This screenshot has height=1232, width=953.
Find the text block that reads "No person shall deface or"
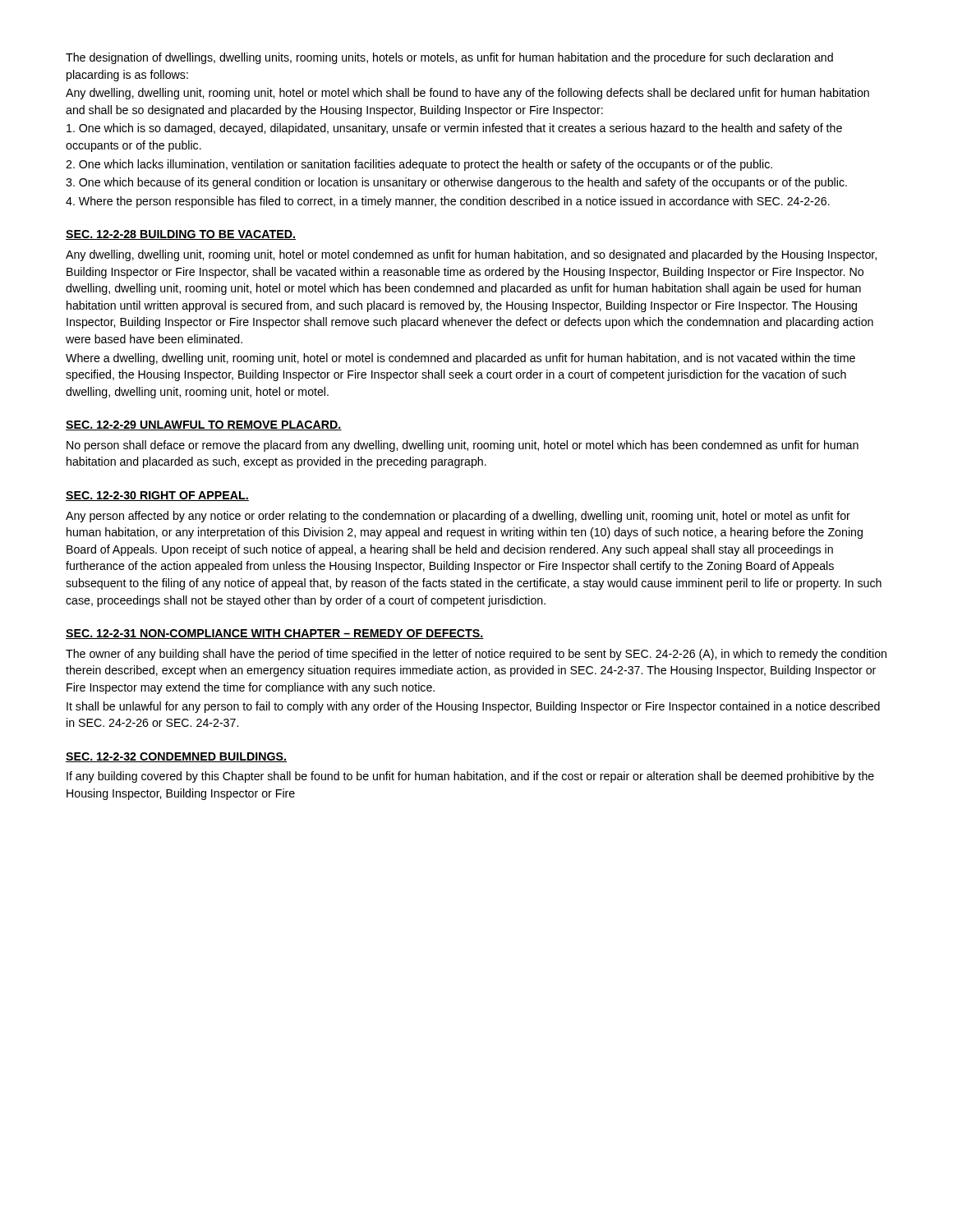(x=476, y=454)
